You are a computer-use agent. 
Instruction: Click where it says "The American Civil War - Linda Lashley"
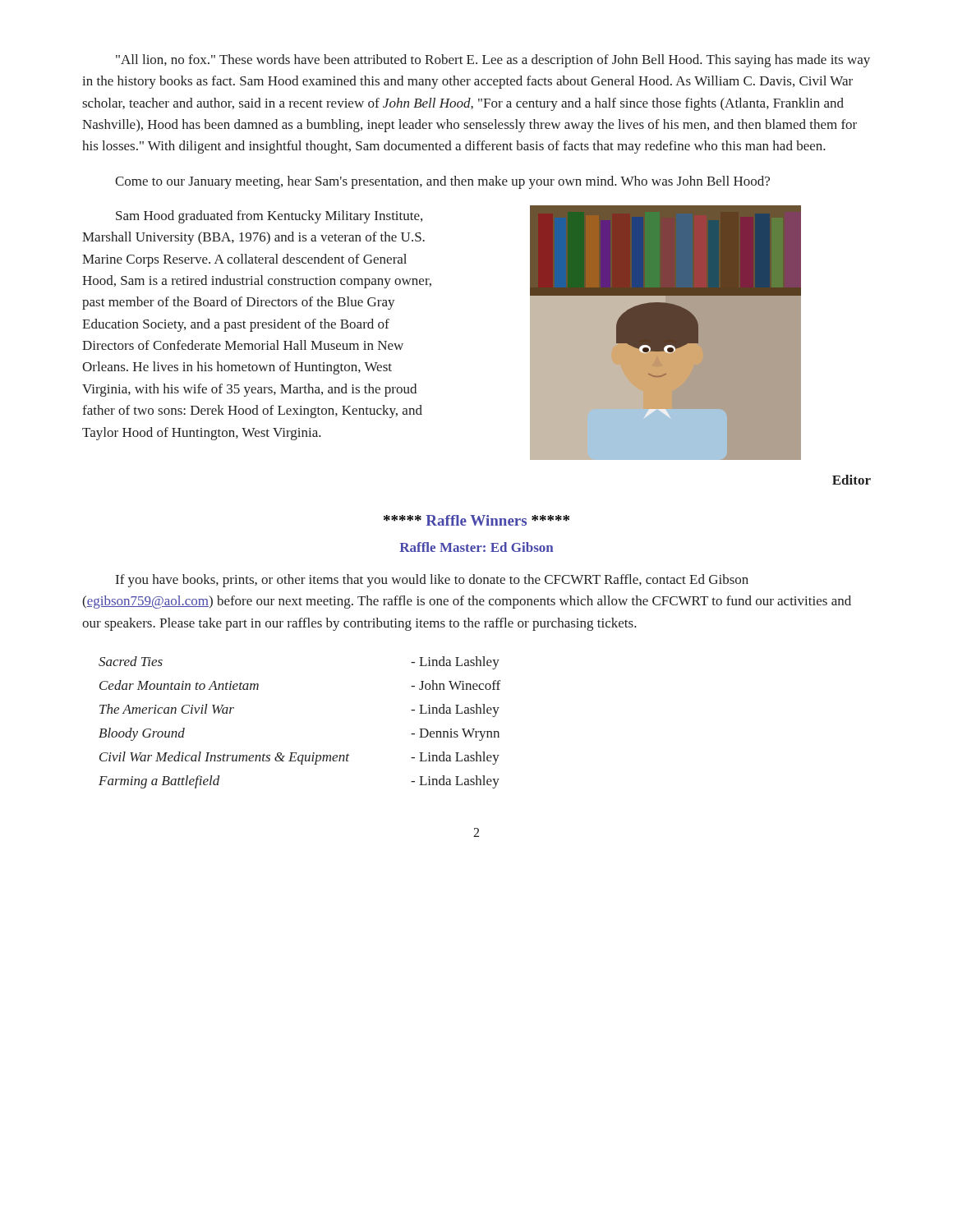[169, 710]
